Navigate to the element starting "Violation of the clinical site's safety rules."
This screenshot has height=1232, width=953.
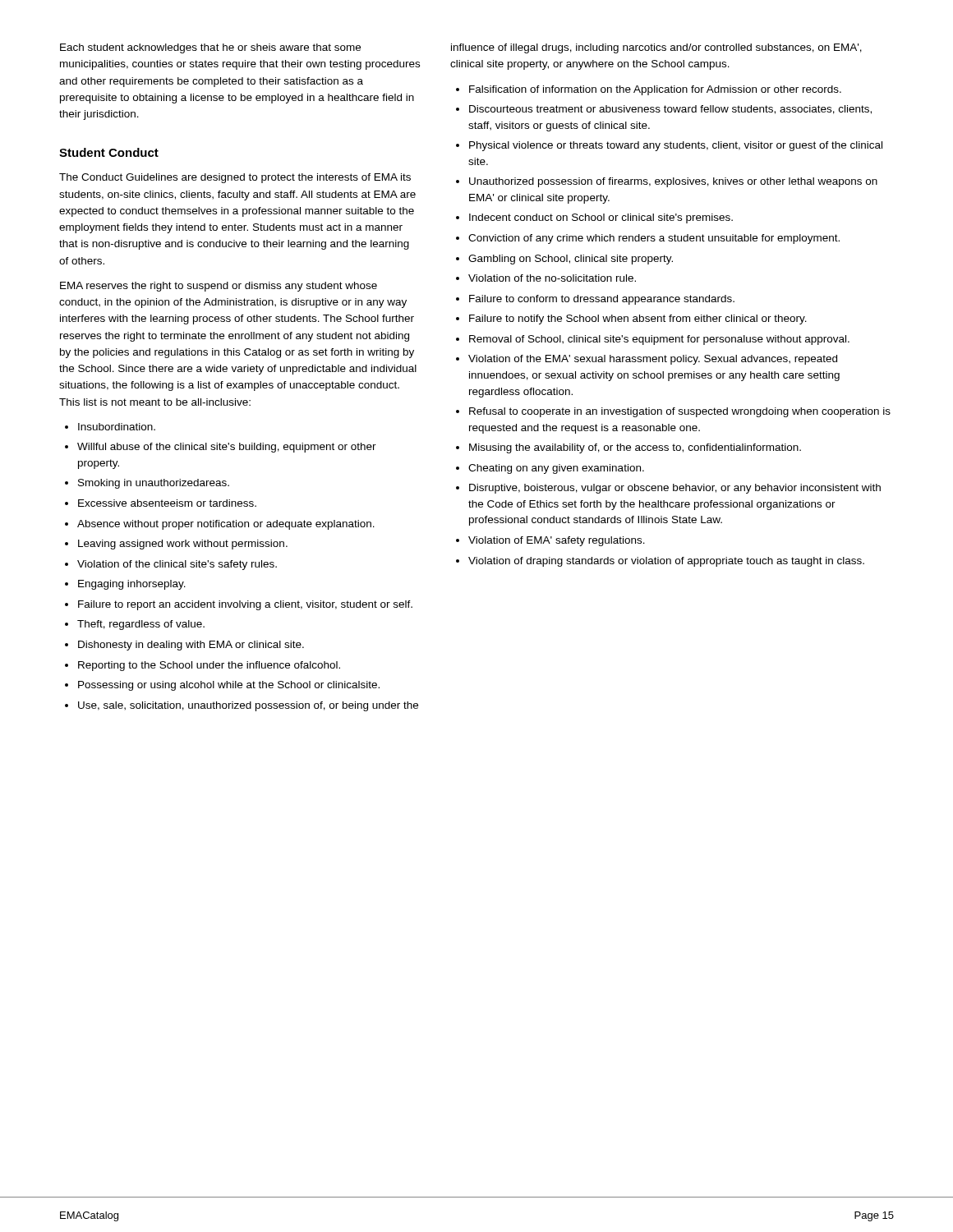point(249,564)
